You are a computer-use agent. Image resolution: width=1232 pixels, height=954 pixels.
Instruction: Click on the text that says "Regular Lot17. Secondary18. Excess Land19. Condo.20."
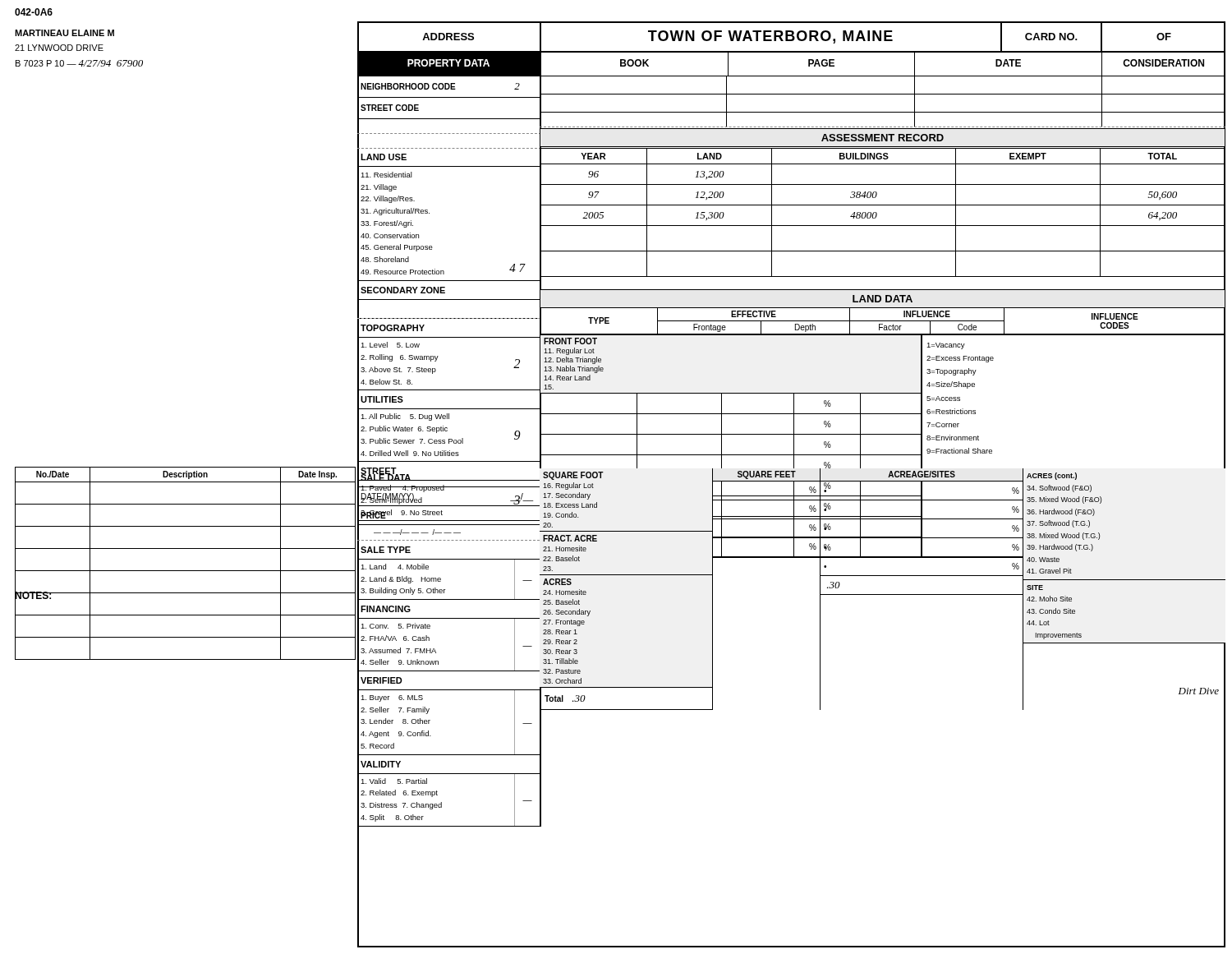(x=570, y=505)
